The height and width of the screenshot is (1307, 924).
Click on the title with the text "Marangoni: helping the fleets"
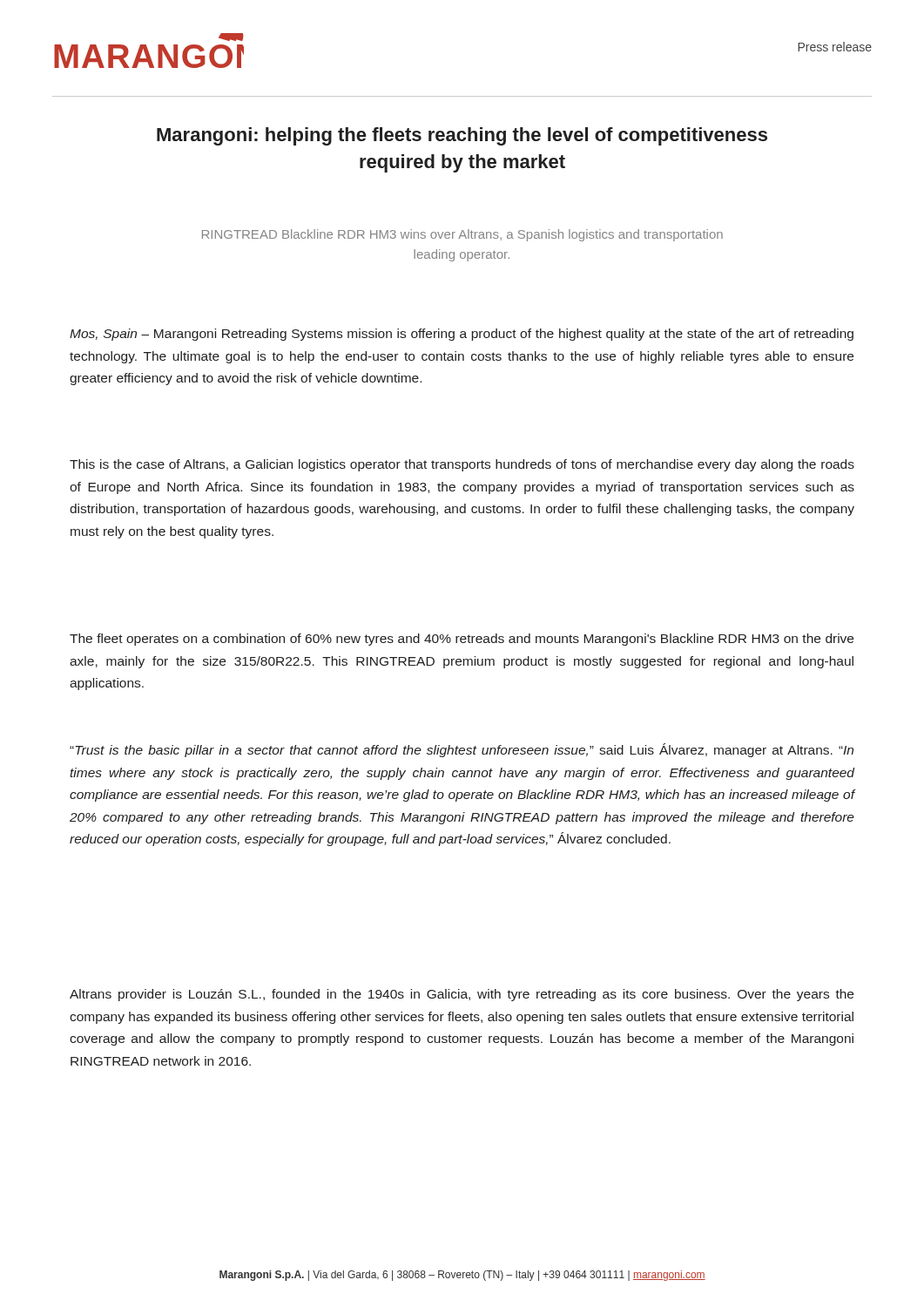(x=462, y=148)
